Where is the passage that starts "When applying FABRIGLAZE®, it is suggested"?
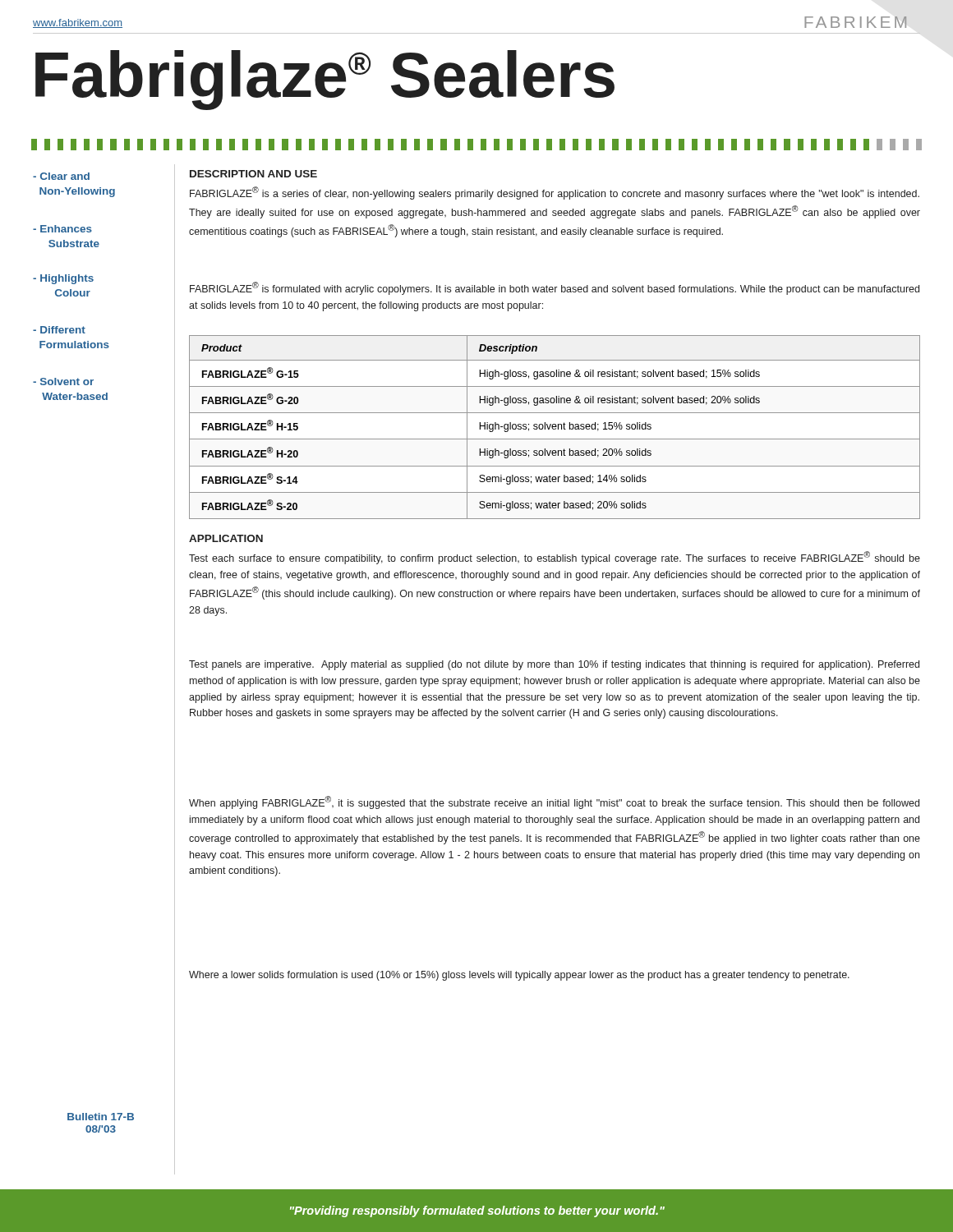This screenshot has height=1232, width=953. 555,836
